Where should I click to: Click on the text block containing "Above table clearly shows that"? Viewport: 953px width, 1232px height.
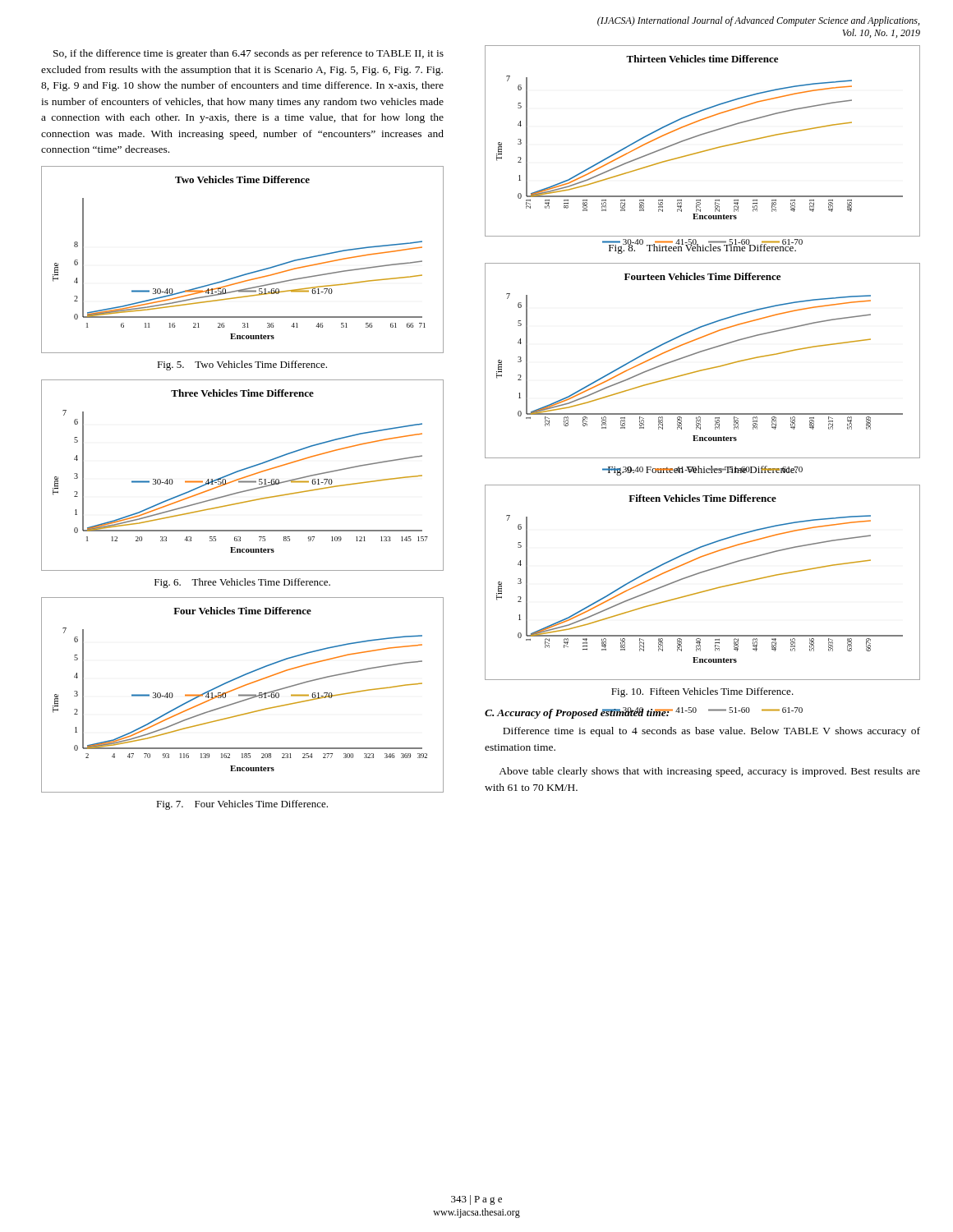(x=702, y=779)
